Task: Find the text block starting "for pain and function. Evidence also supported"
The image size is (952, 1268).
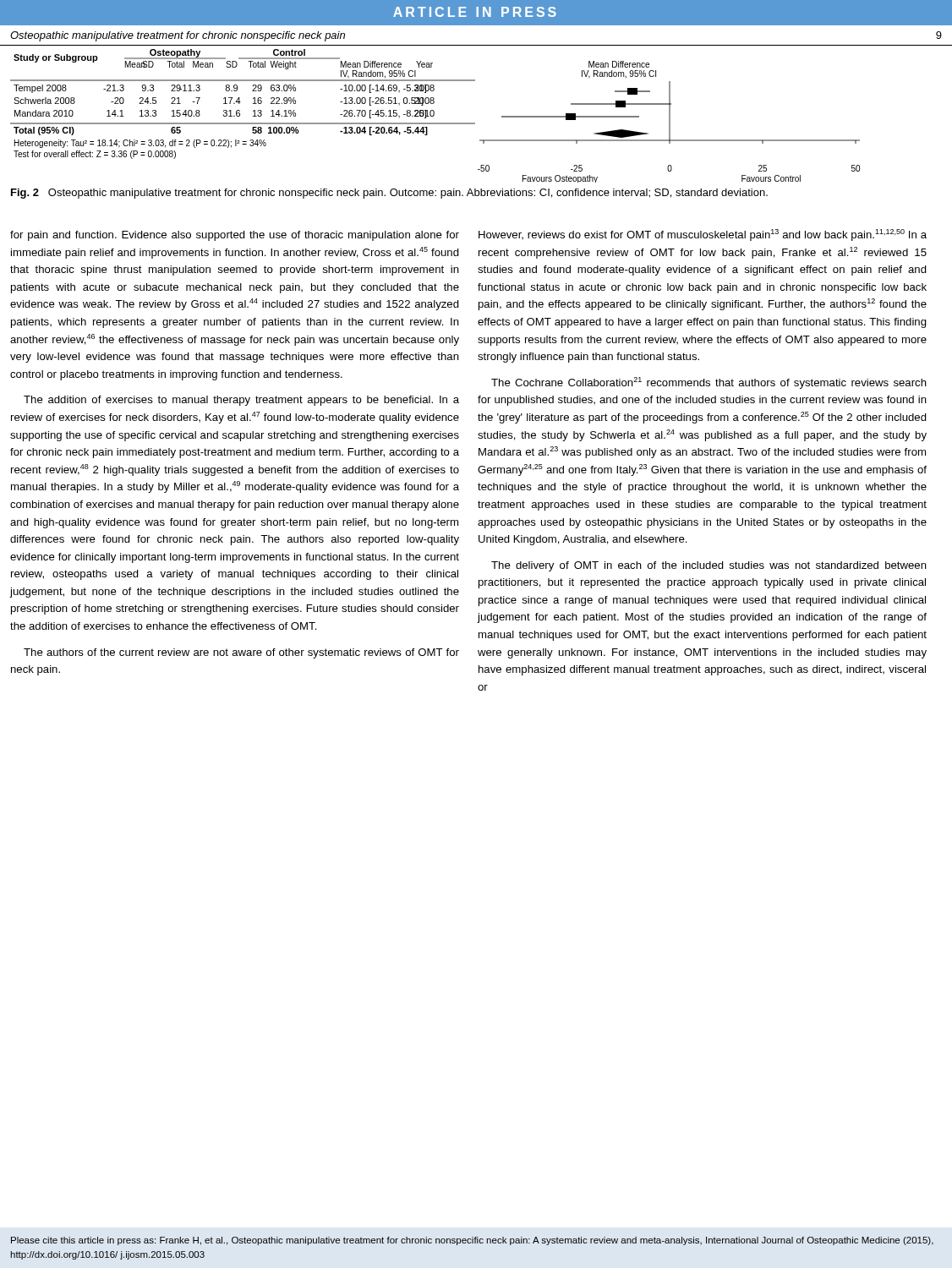Action: click(235, 453)
